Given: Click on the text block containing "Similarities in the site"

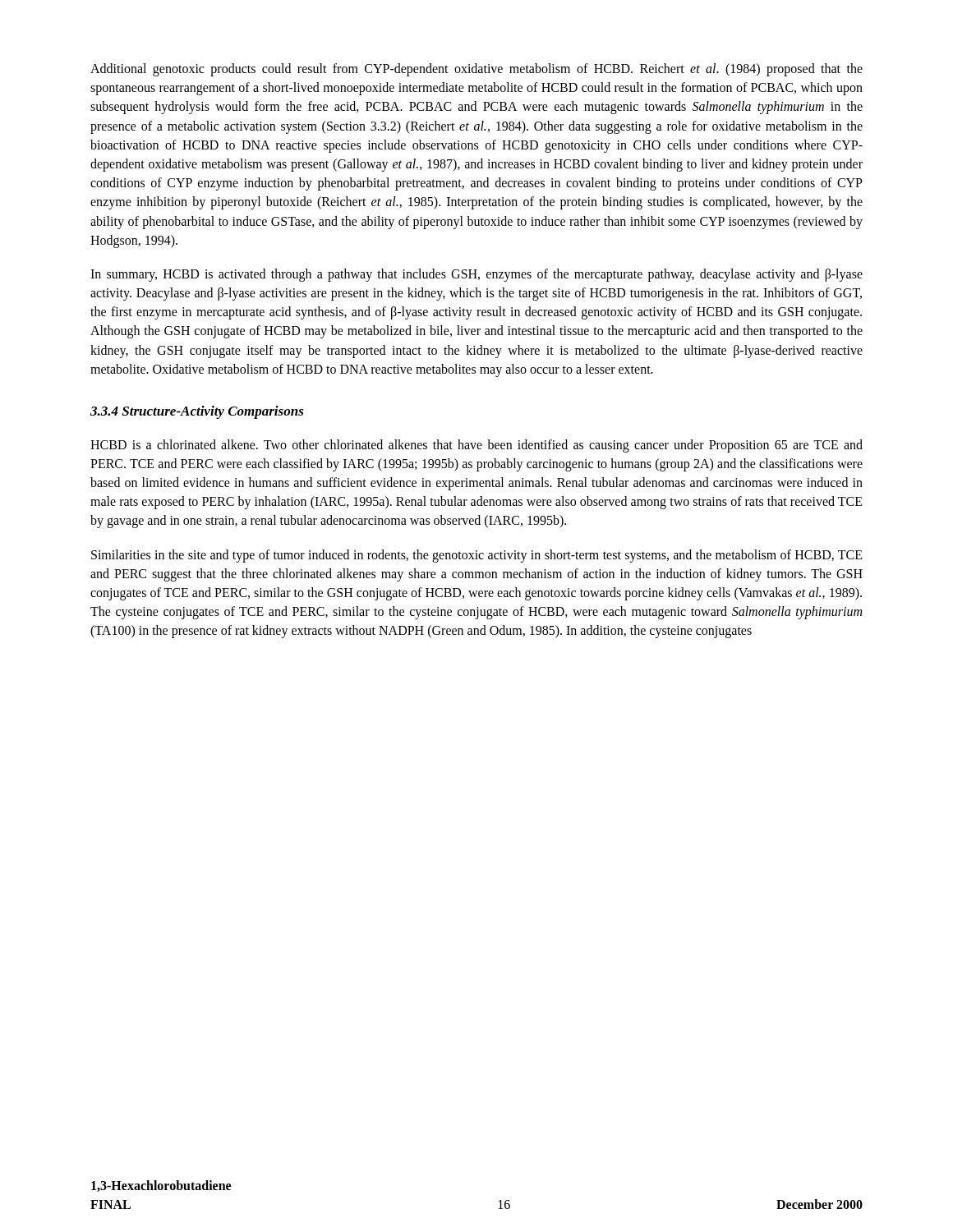Looking at the screenshot, I should pyautogui.click(x=476, y=593).
